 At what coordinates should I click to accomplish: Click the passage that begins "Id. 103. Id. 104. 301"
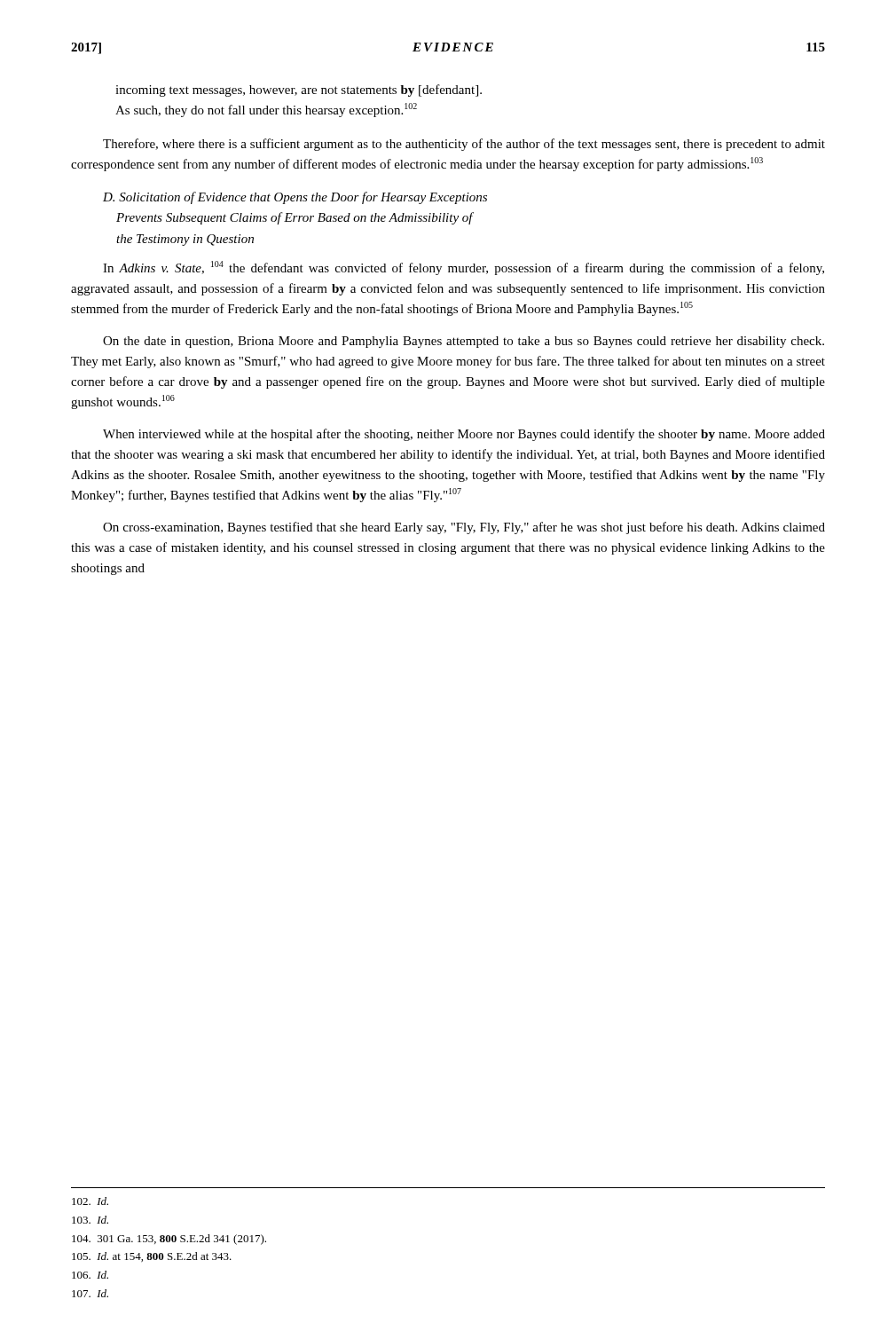coord(90,1201)
